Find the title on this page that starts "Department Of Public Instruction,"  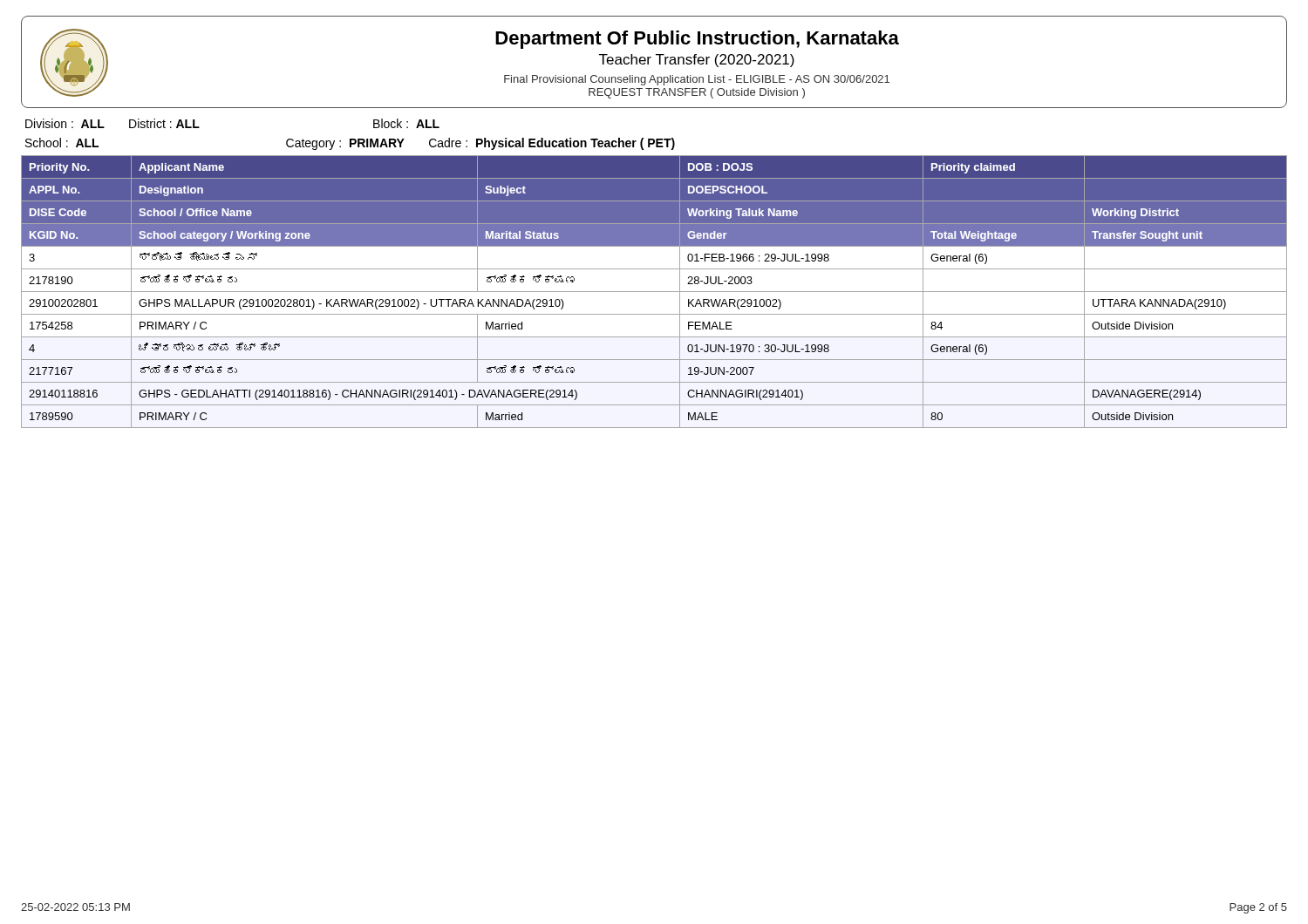[654, 62]
